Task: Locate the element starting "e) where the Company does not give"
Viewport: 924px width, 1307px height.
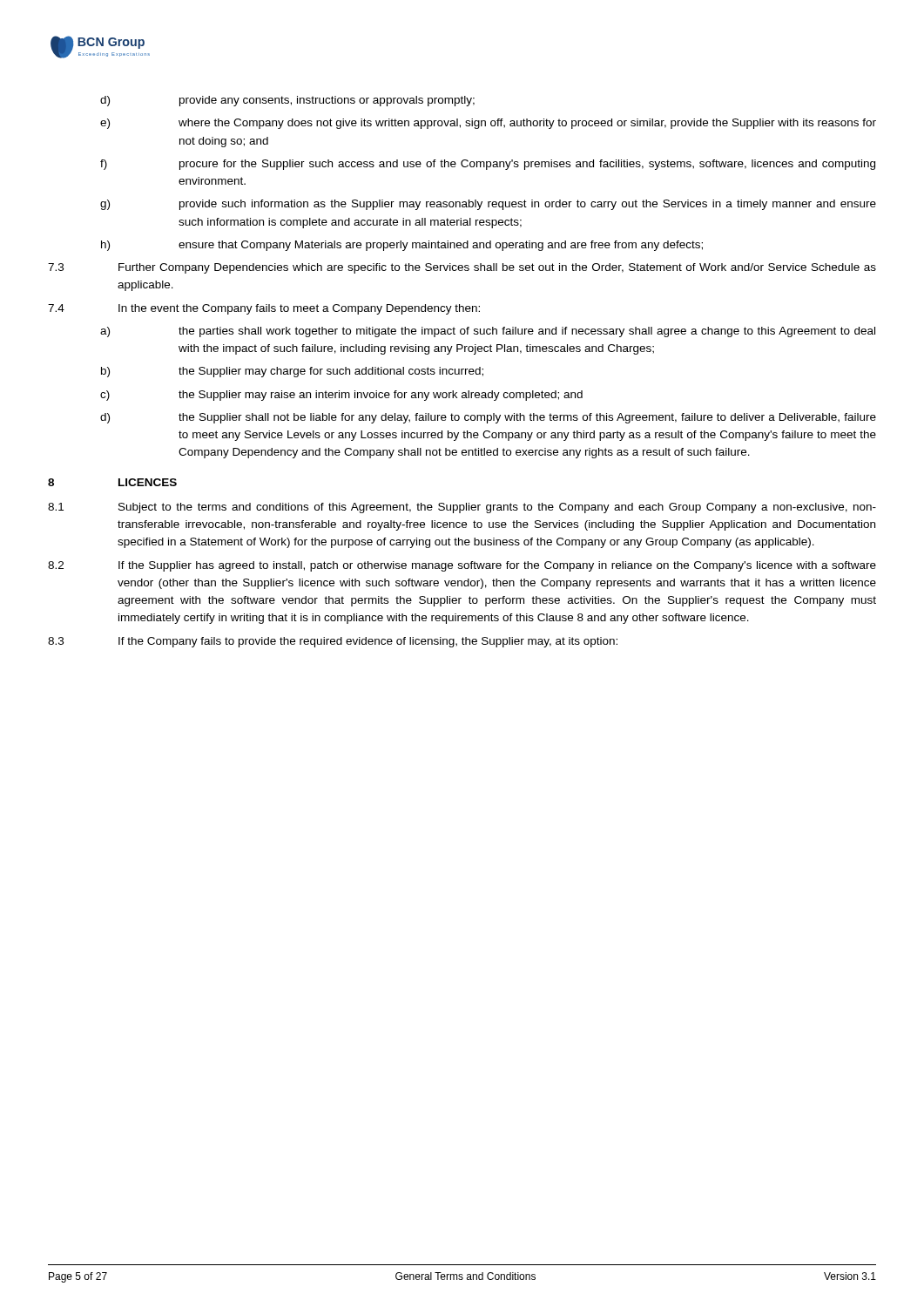Action: click(x=462, y=132)
